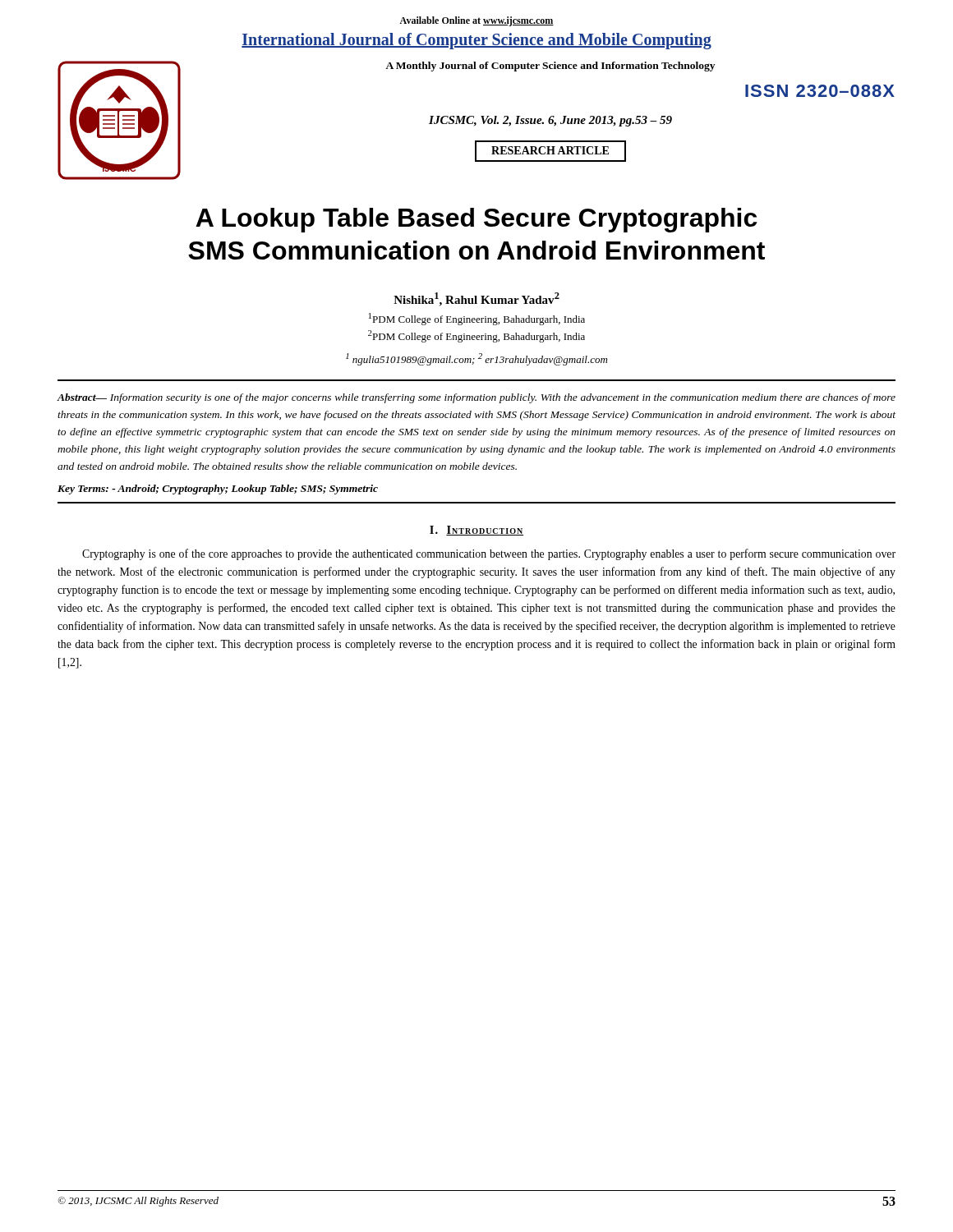953x1232 pixels.
Task: Point to the text block starting "ISSN 2320–088X"
Action: [x=820, y=91]
